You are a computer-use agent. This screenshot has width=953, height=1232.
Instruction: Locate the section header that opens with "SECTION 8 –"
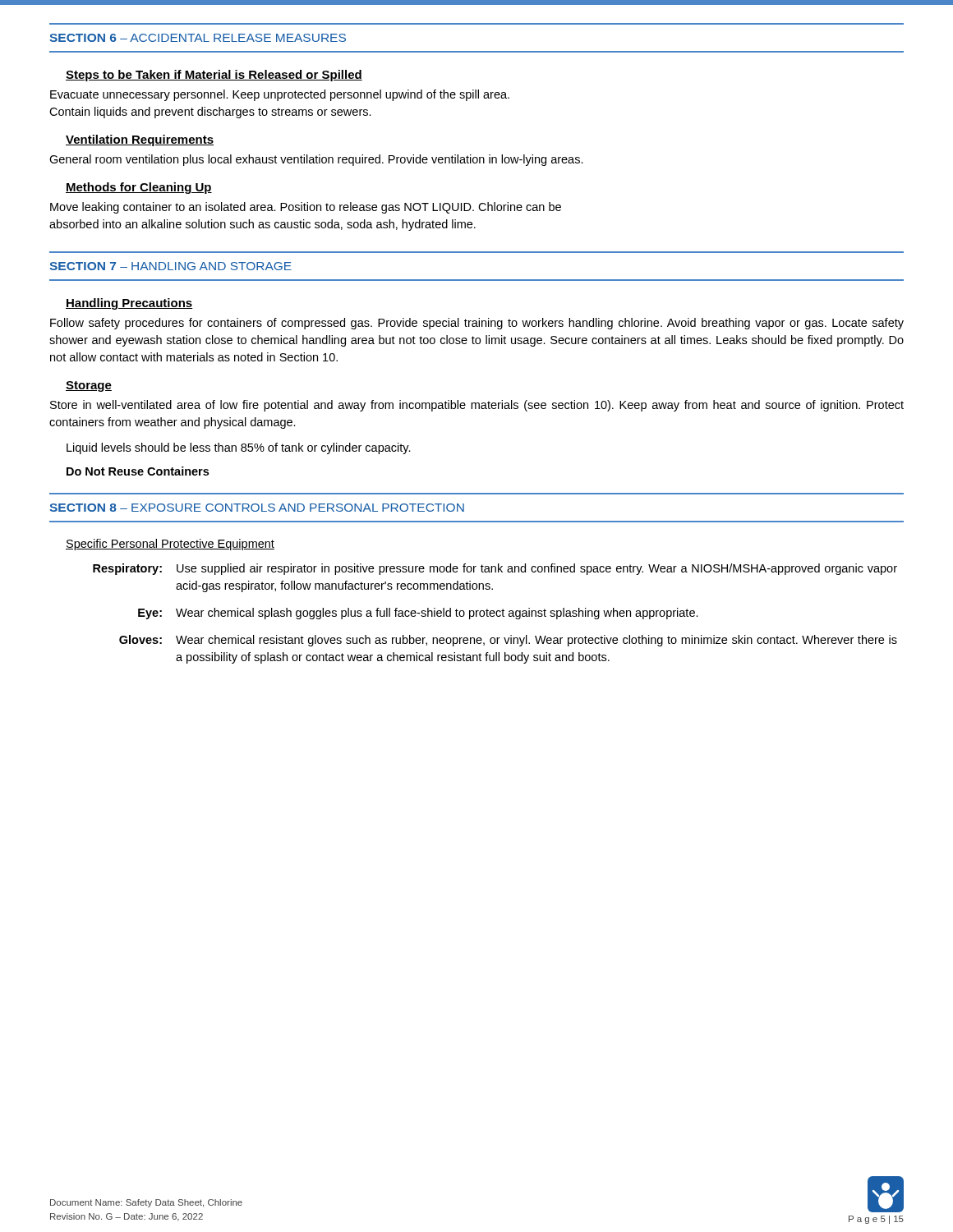pyautogui.click(x=257, y=507)
